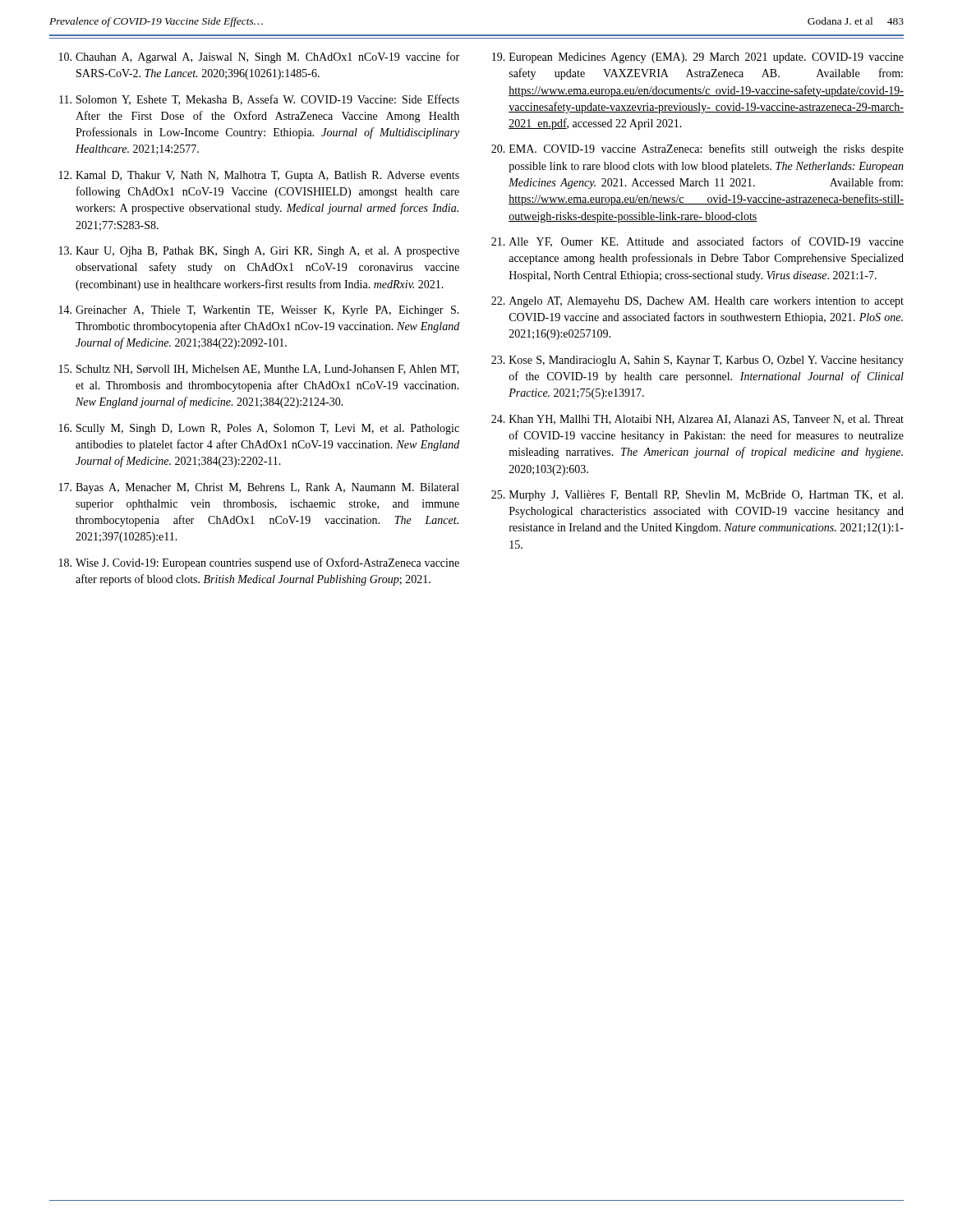This screenshot has height=1232, width=953.
Task: Find the list item containing "18. Wise J. Covid-19: European countries suspend use"
Action: click(x=254, y=572)
